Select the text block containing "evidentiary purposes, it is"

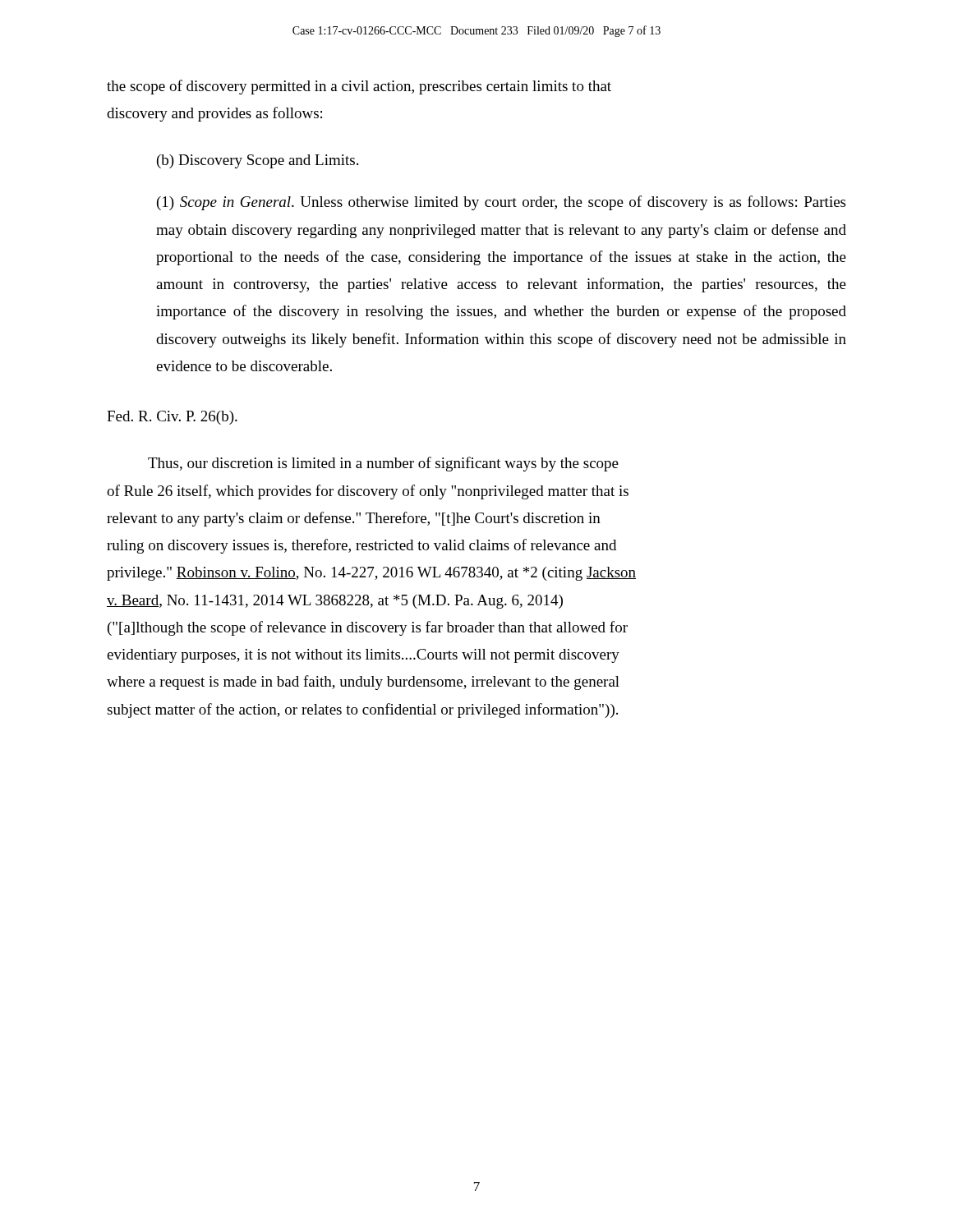point(363,654)
